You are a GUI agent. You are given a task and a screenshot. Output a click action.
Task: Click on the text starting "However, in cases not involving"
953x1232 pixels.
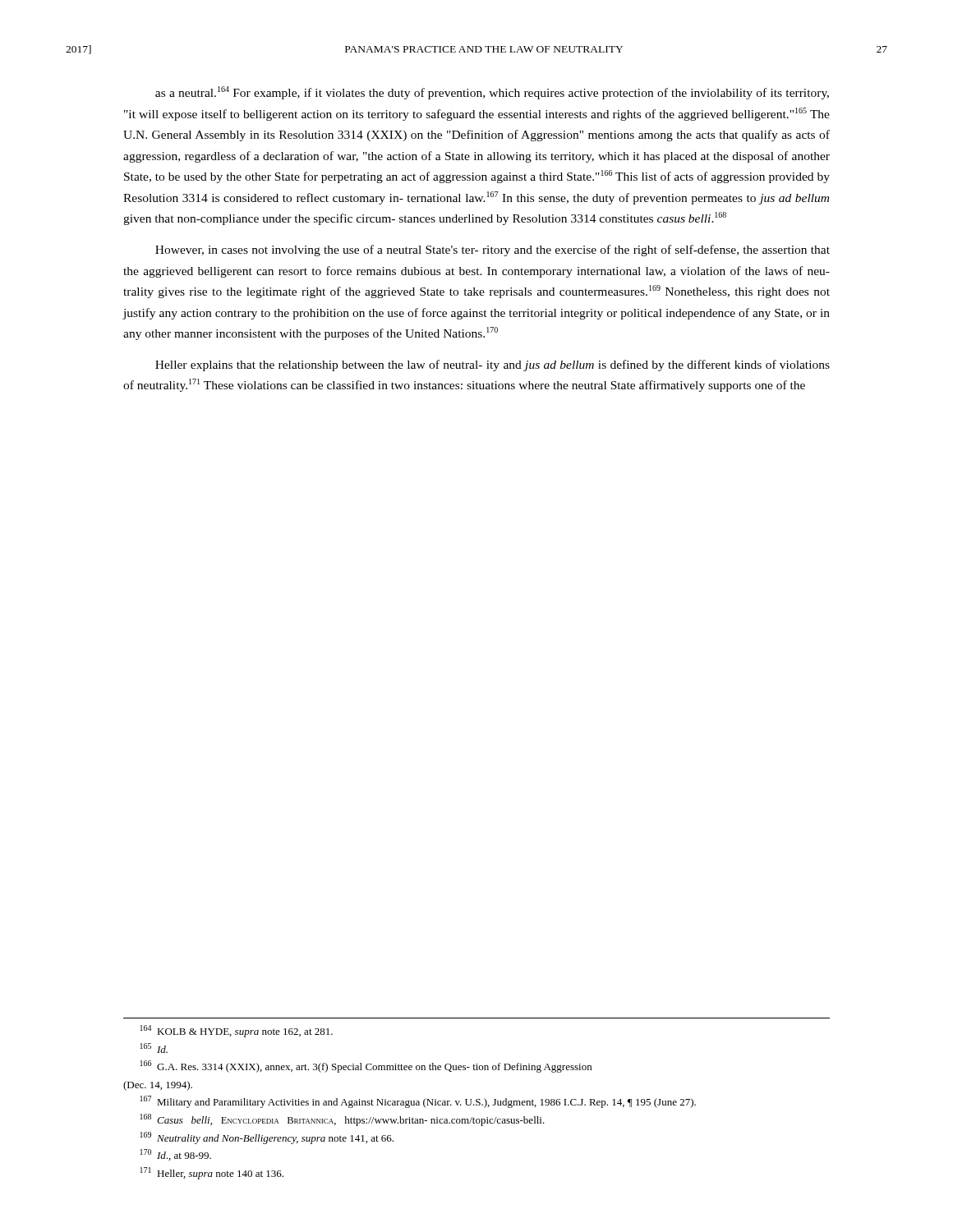[x=476, y=291]
